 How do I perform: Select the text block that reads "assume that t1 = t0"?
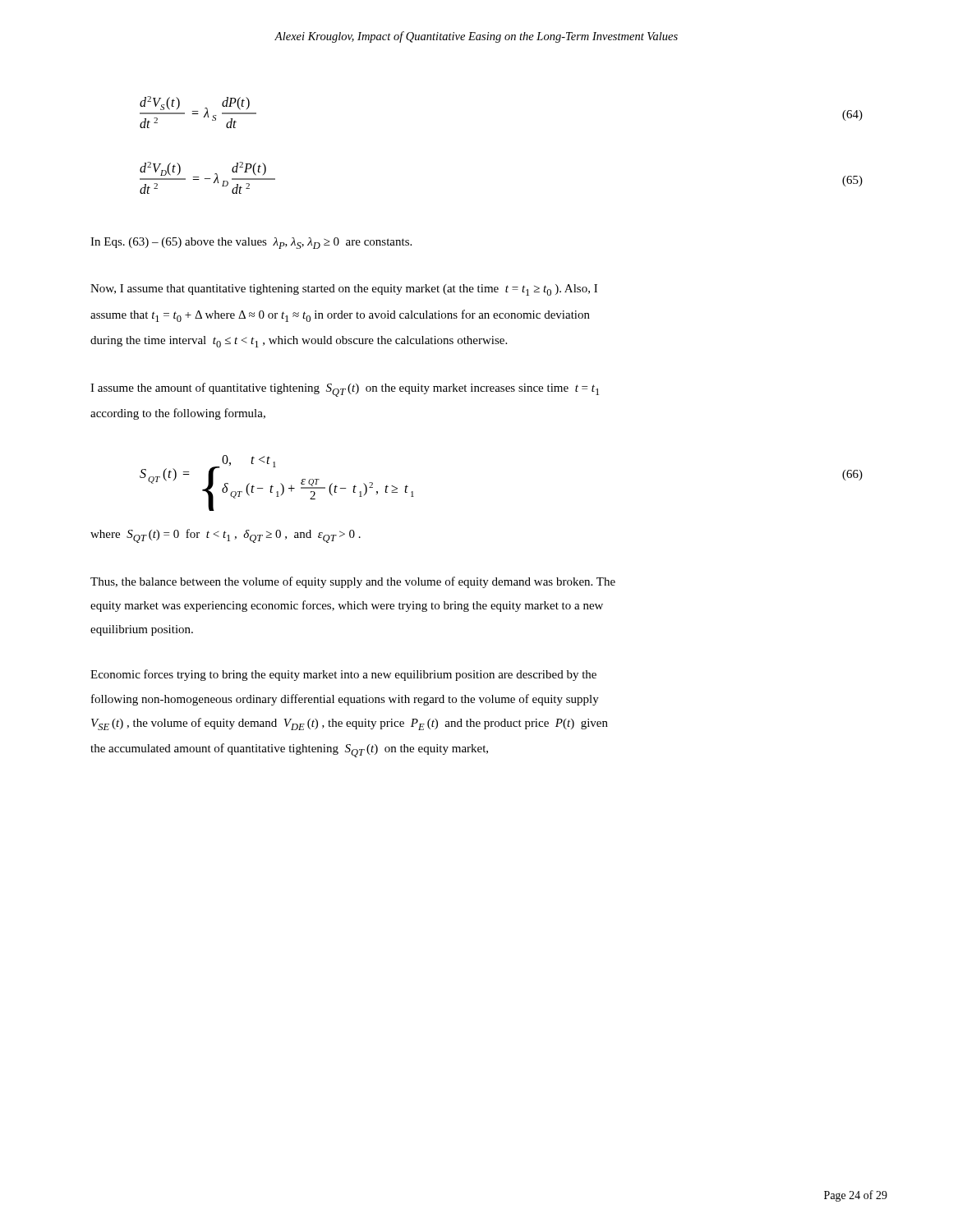(x=340, y=316)
